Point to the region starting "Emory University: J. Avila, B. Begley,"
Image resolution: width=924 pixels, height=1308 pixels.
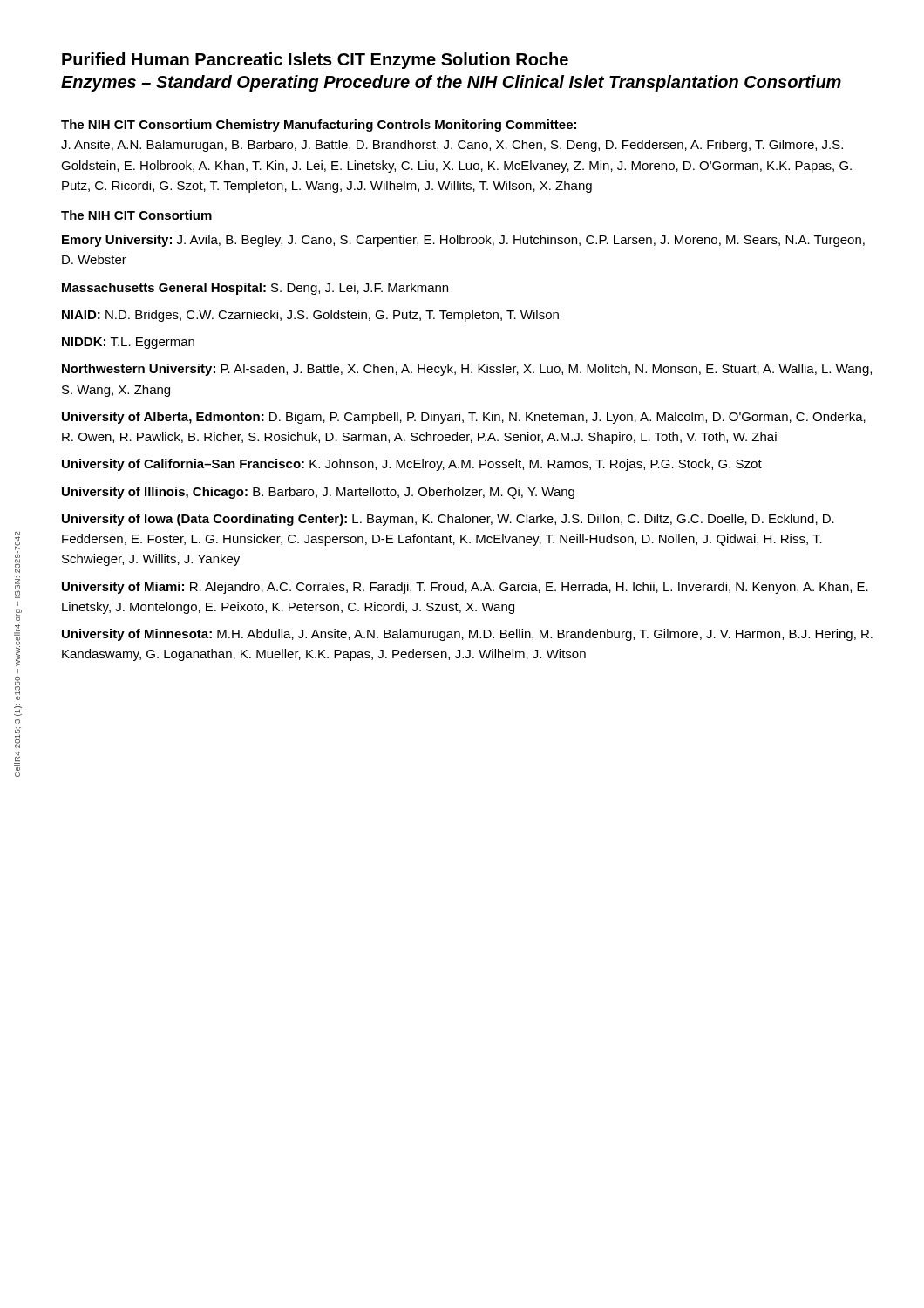pos(469,250)
